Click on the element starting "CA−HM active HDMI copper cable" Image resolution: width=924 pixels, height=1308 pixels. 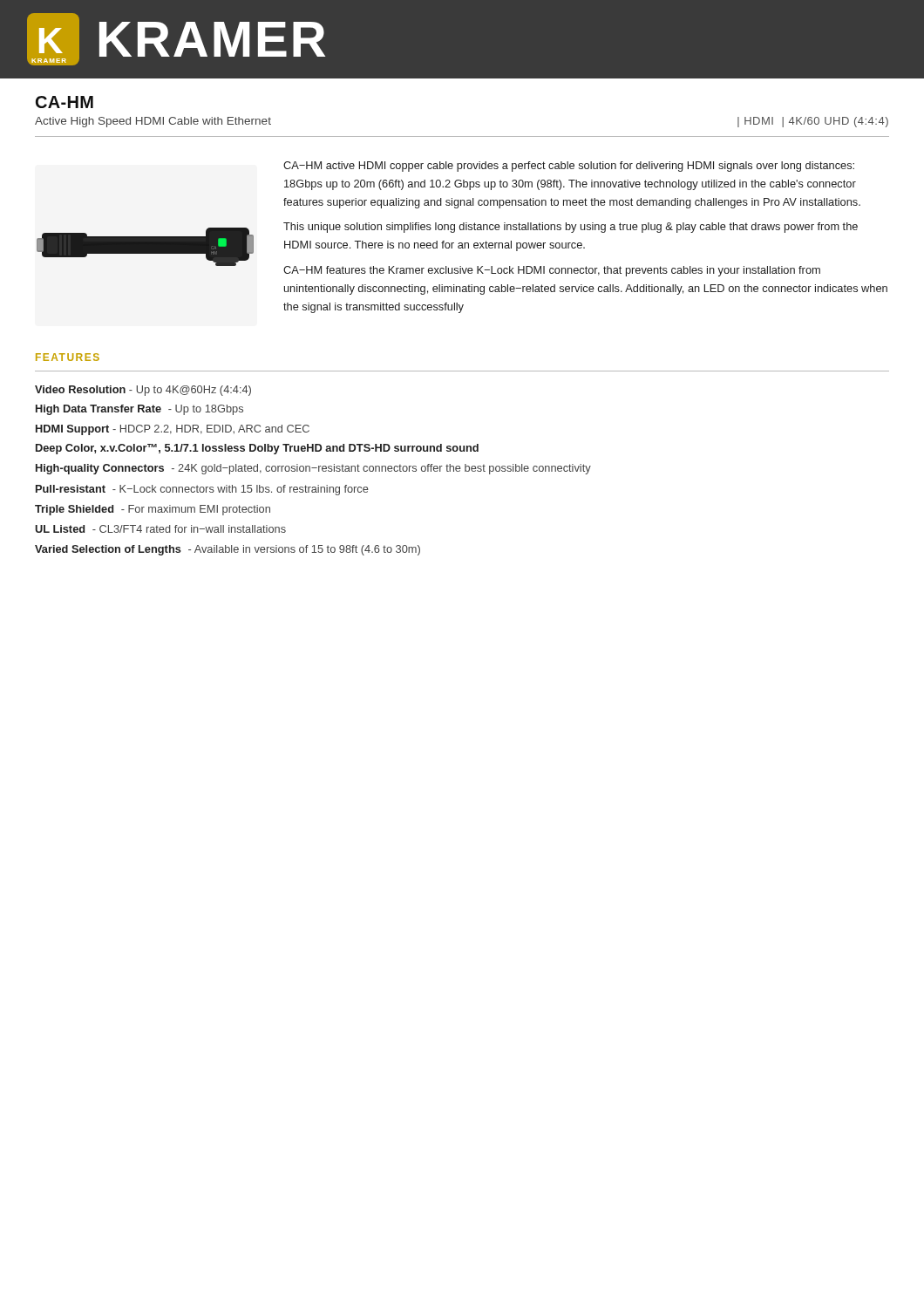tap(586, 236)
